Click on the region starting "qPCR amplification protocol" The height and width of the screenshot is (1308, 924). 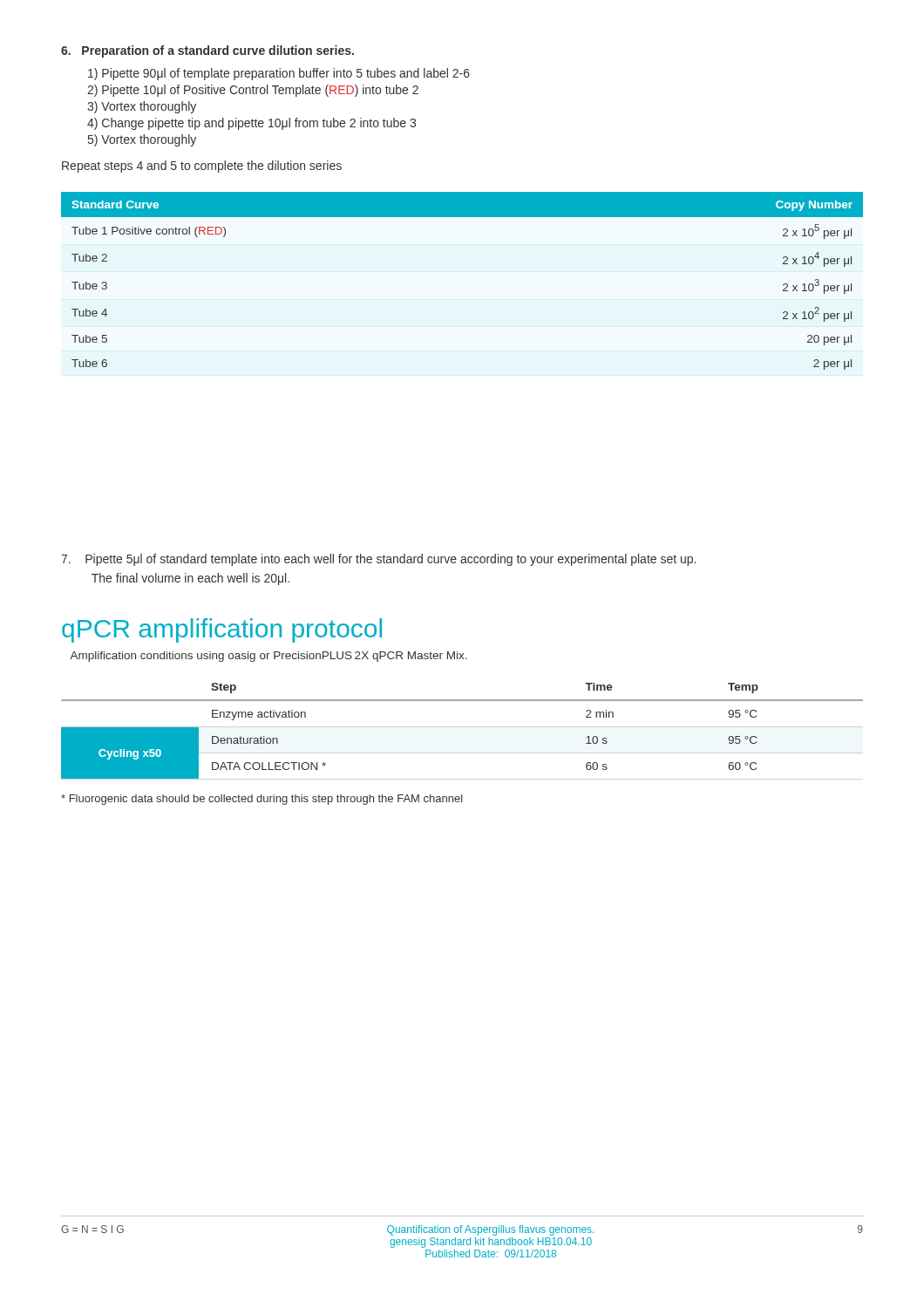(x=222, y=630)
